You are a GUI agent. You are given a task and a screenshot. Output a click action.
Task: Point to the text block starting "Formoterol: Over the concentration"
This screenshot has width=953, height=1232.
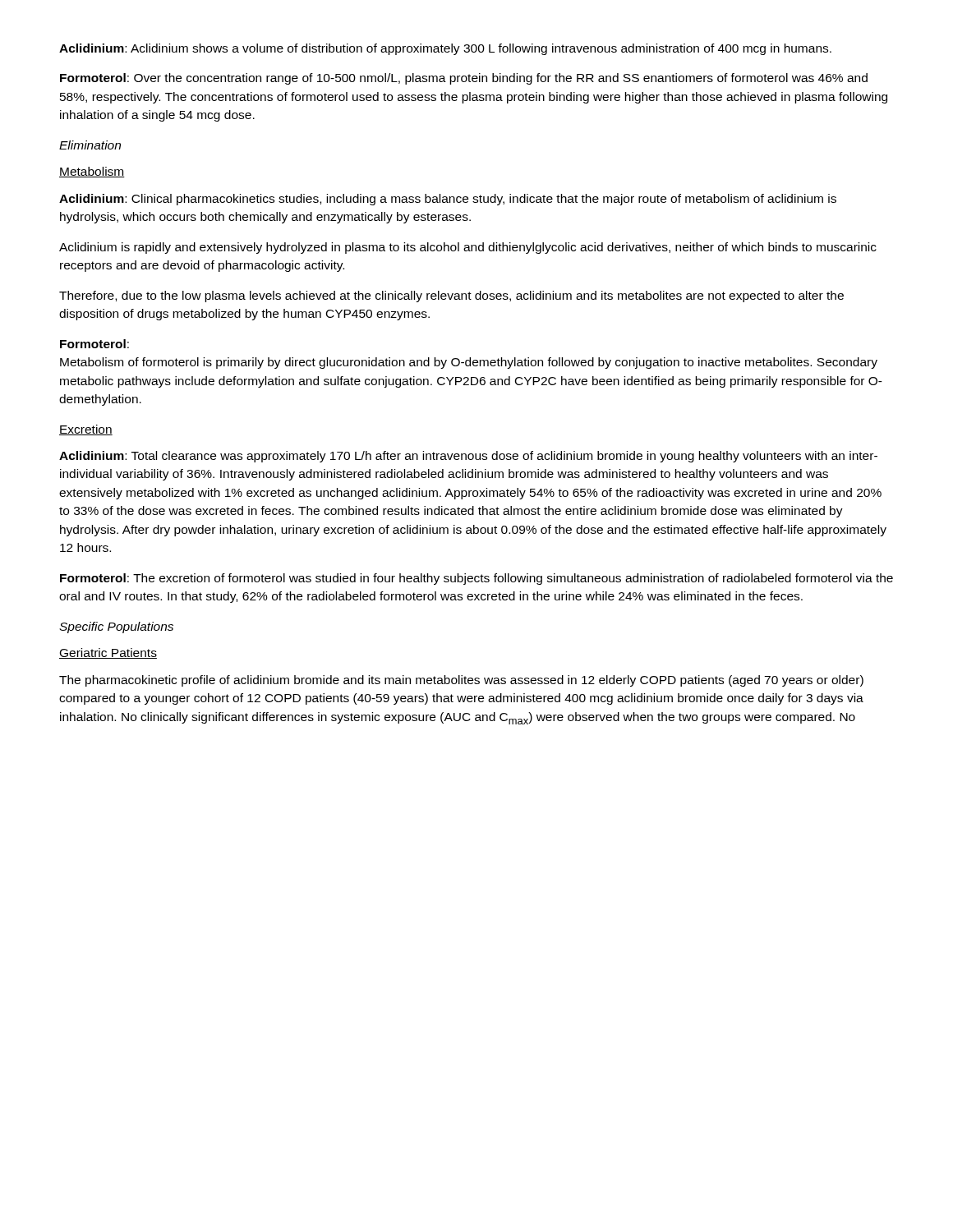(474, 96)
